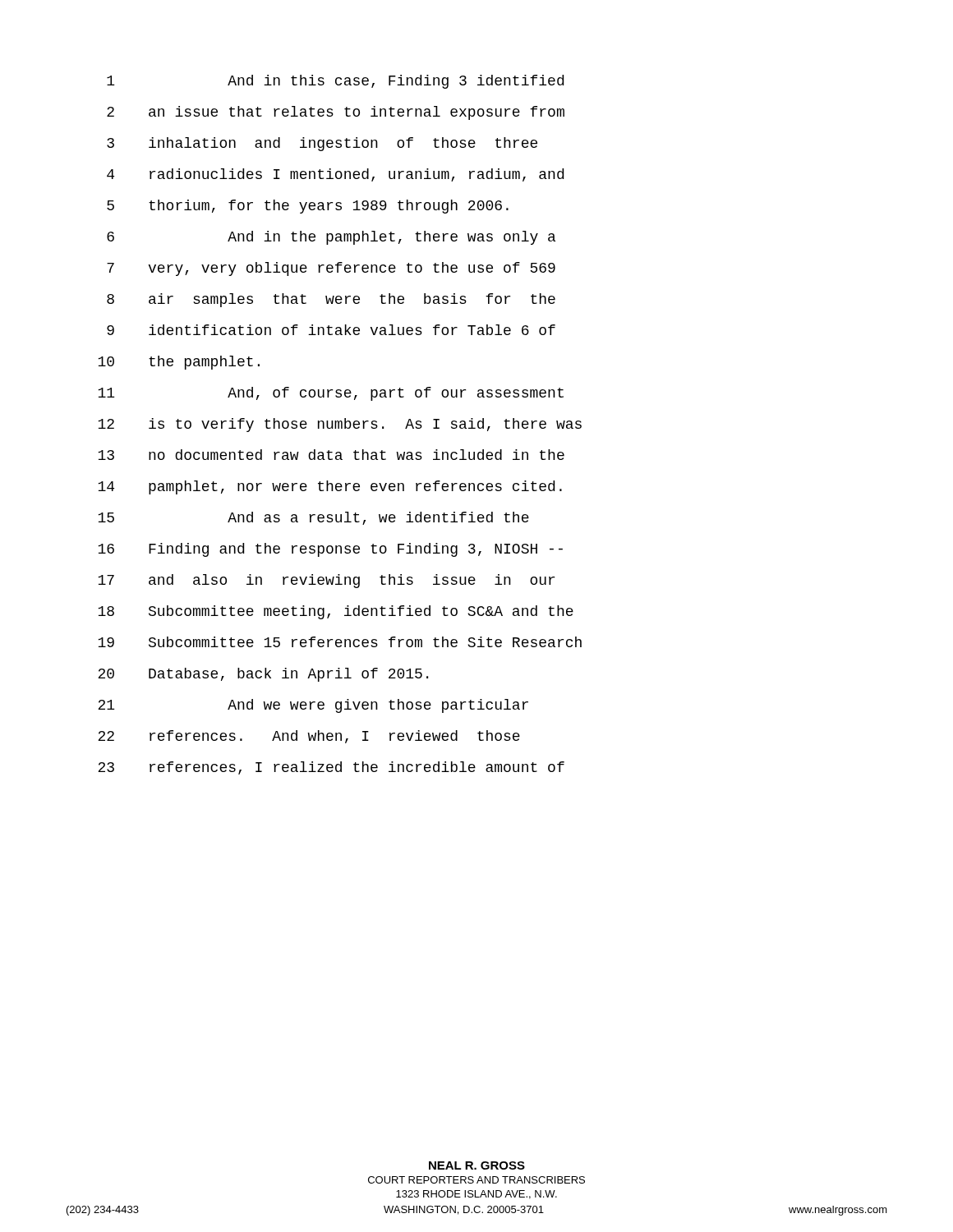Click on the list item that reads "3 inhalation and ingestion of those"
The image size is (953, 1232).
click(x=476, y=144)
